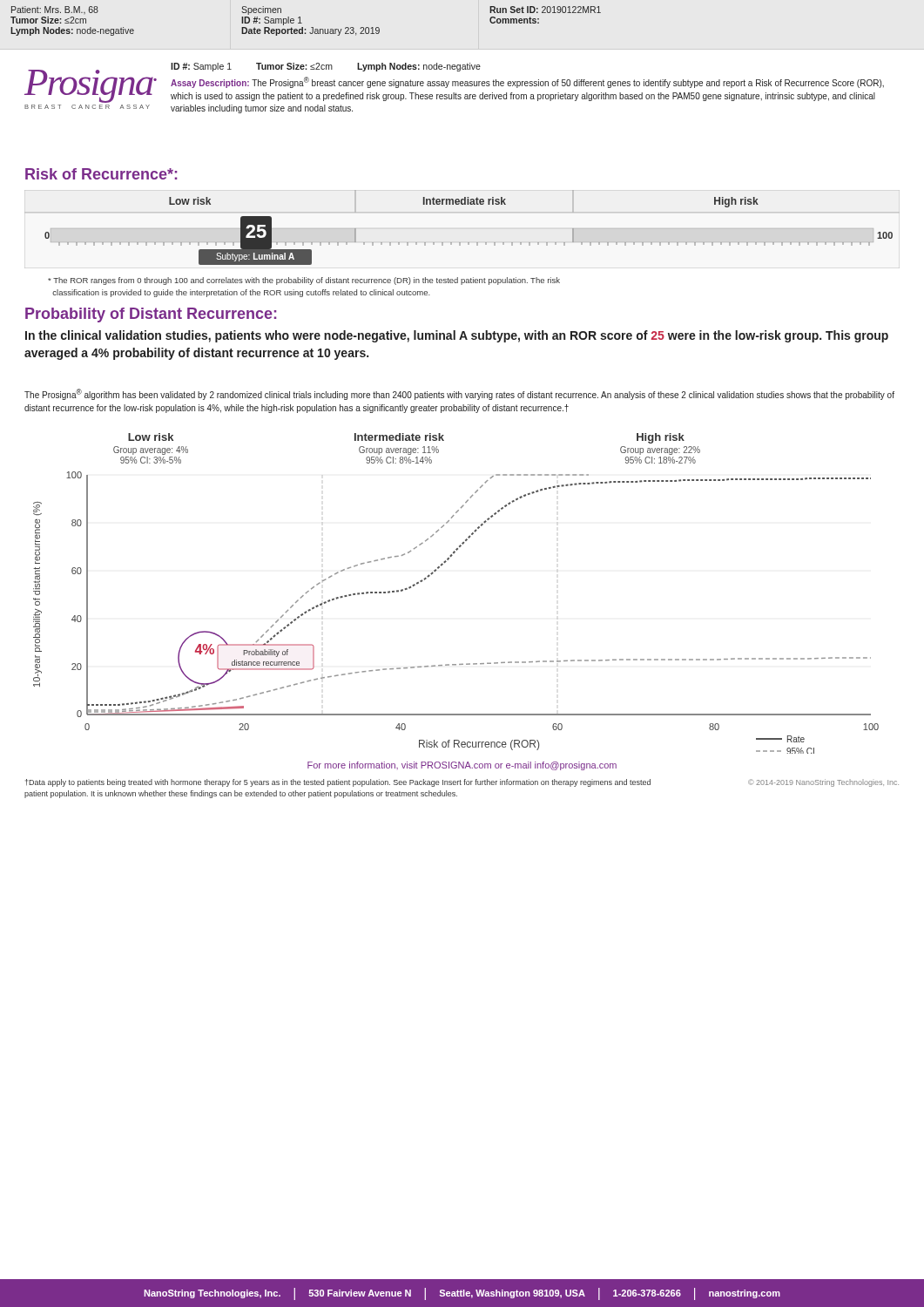Find the logo
This screenshot has width=924, height=1307.
[x=93, y=87]
